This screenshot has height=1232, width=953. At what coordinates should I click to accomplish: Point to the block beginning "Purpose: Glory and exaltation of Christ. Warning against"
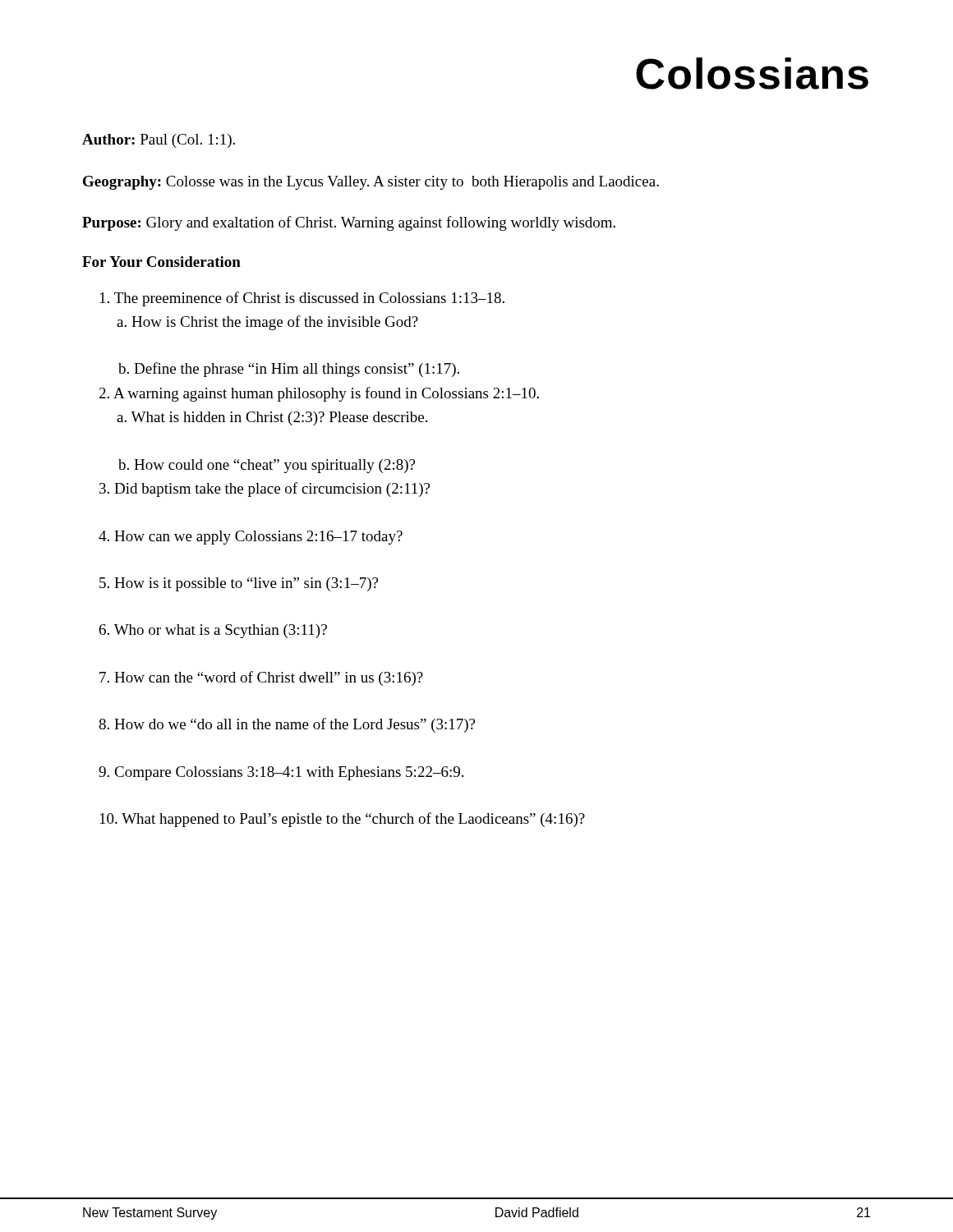[349, 222]
